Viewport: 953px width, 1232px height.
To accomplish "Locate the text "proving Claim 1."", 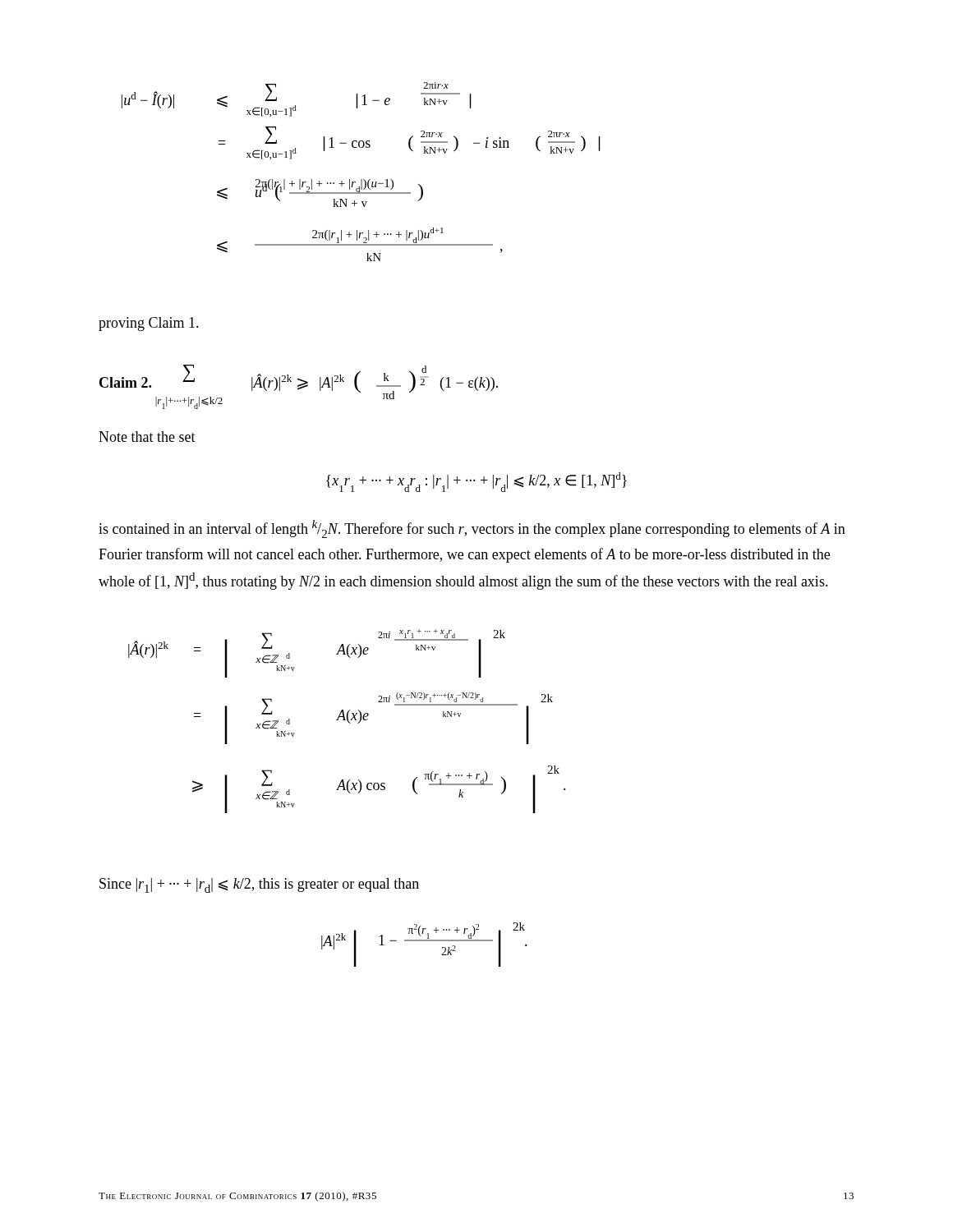I will [149, 323].
